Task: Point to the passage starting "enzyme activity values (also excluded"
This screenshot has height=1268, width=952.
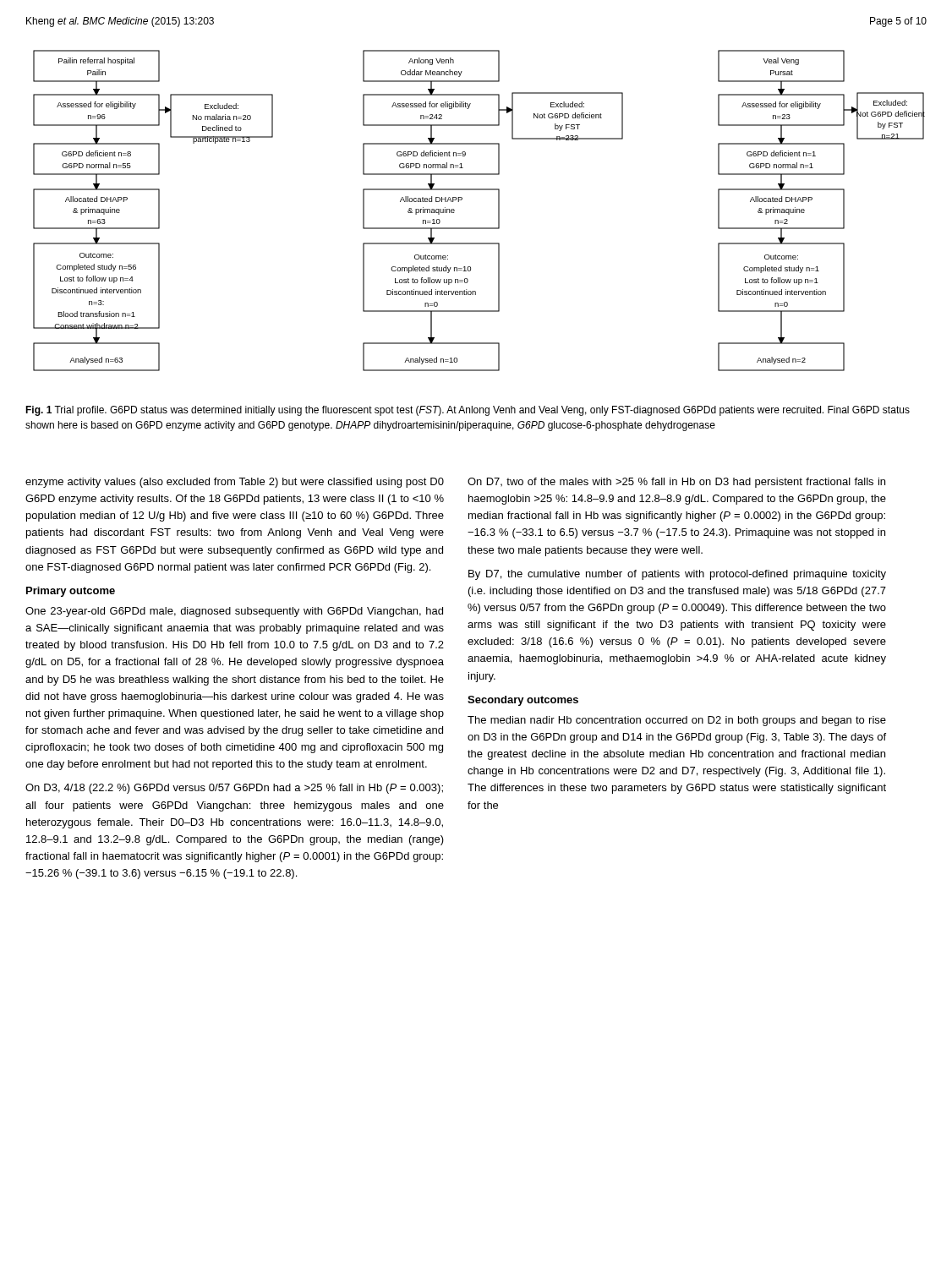Action: point(235,524)
